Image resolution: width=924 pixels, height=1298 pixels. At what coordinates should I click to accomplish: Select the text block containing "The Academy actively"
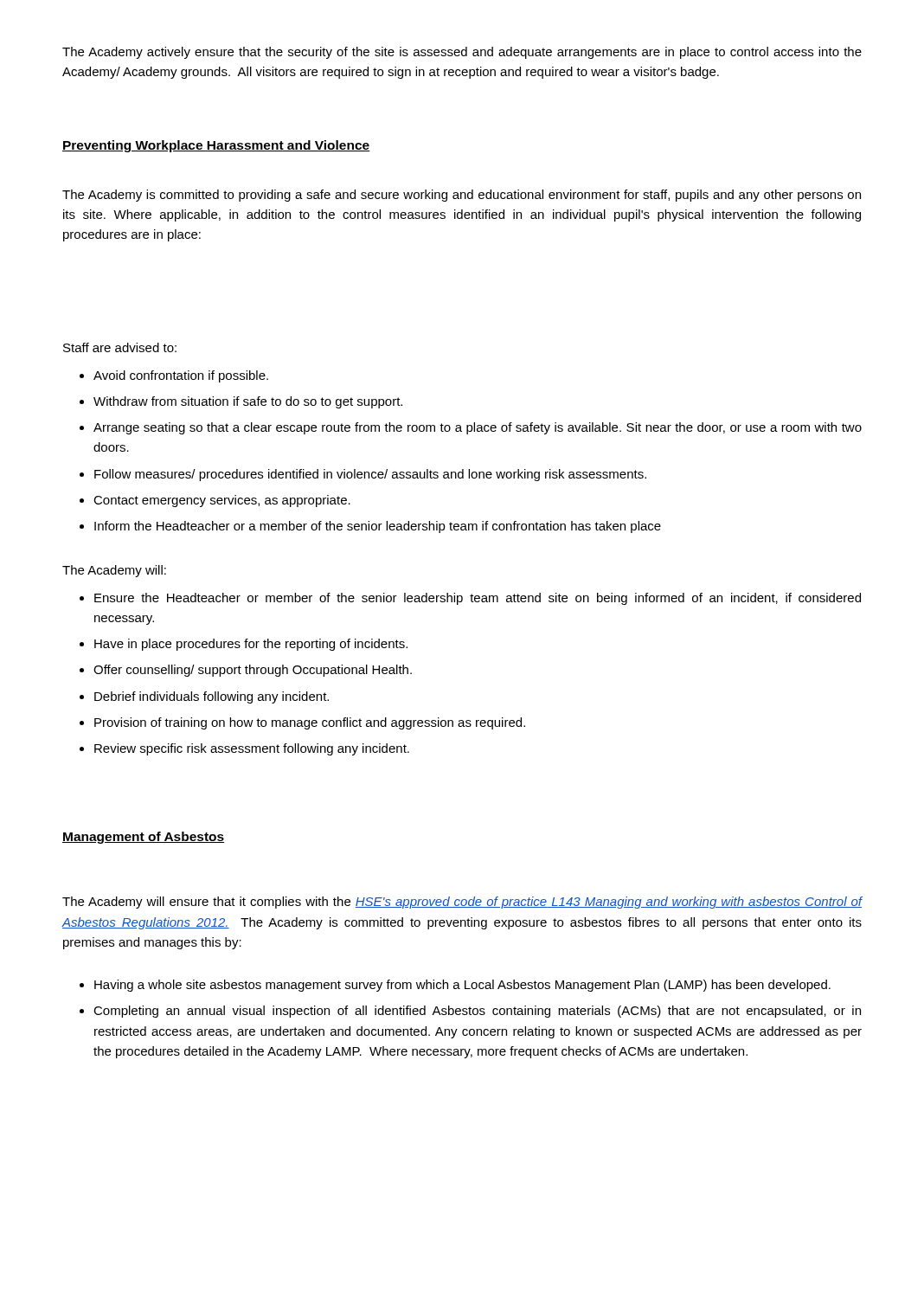[x=462, y=62]
